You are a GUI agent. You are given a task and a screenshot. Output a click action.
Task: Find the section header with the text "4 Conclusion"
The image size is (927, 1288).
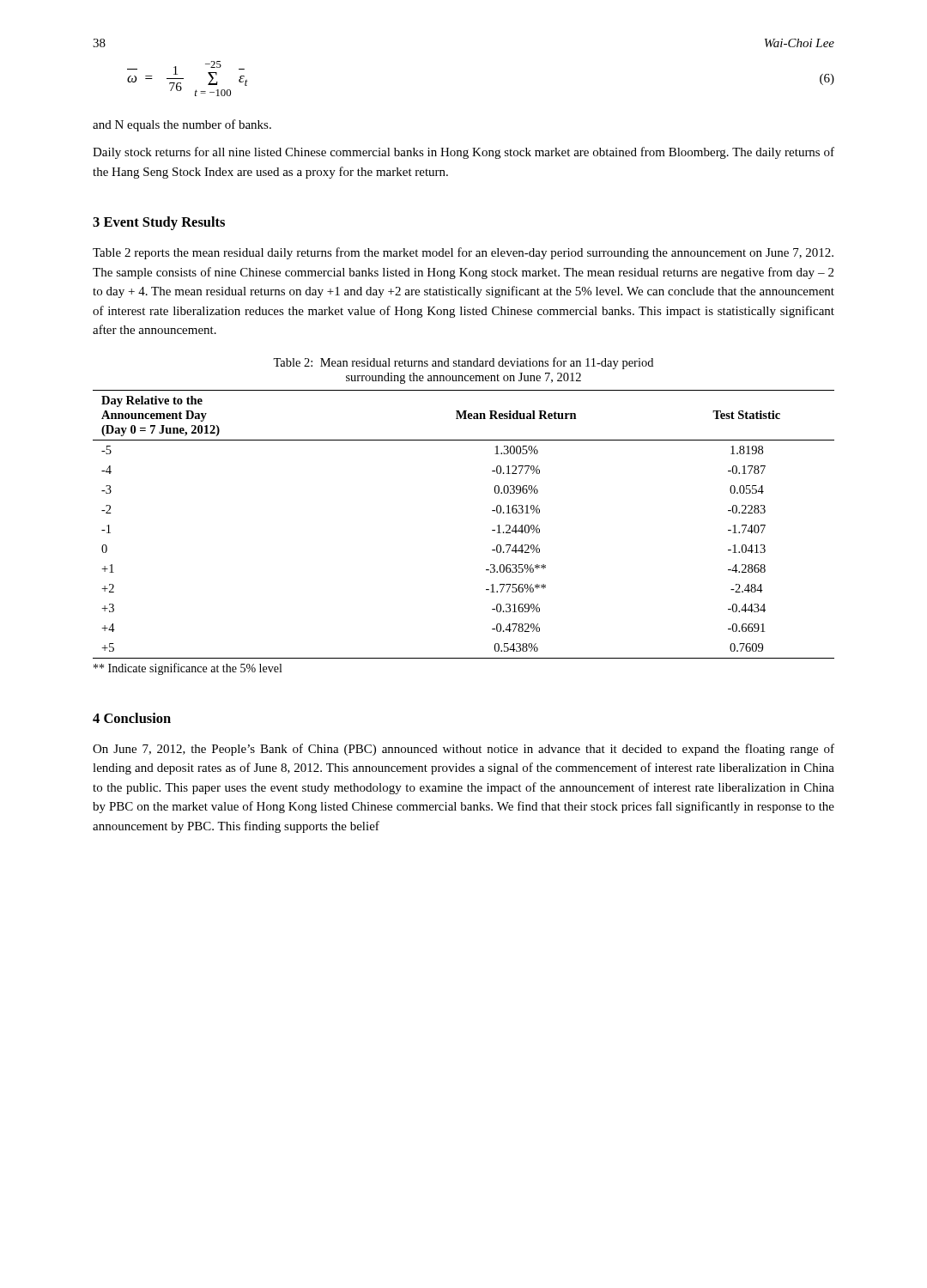pos(132,718)
